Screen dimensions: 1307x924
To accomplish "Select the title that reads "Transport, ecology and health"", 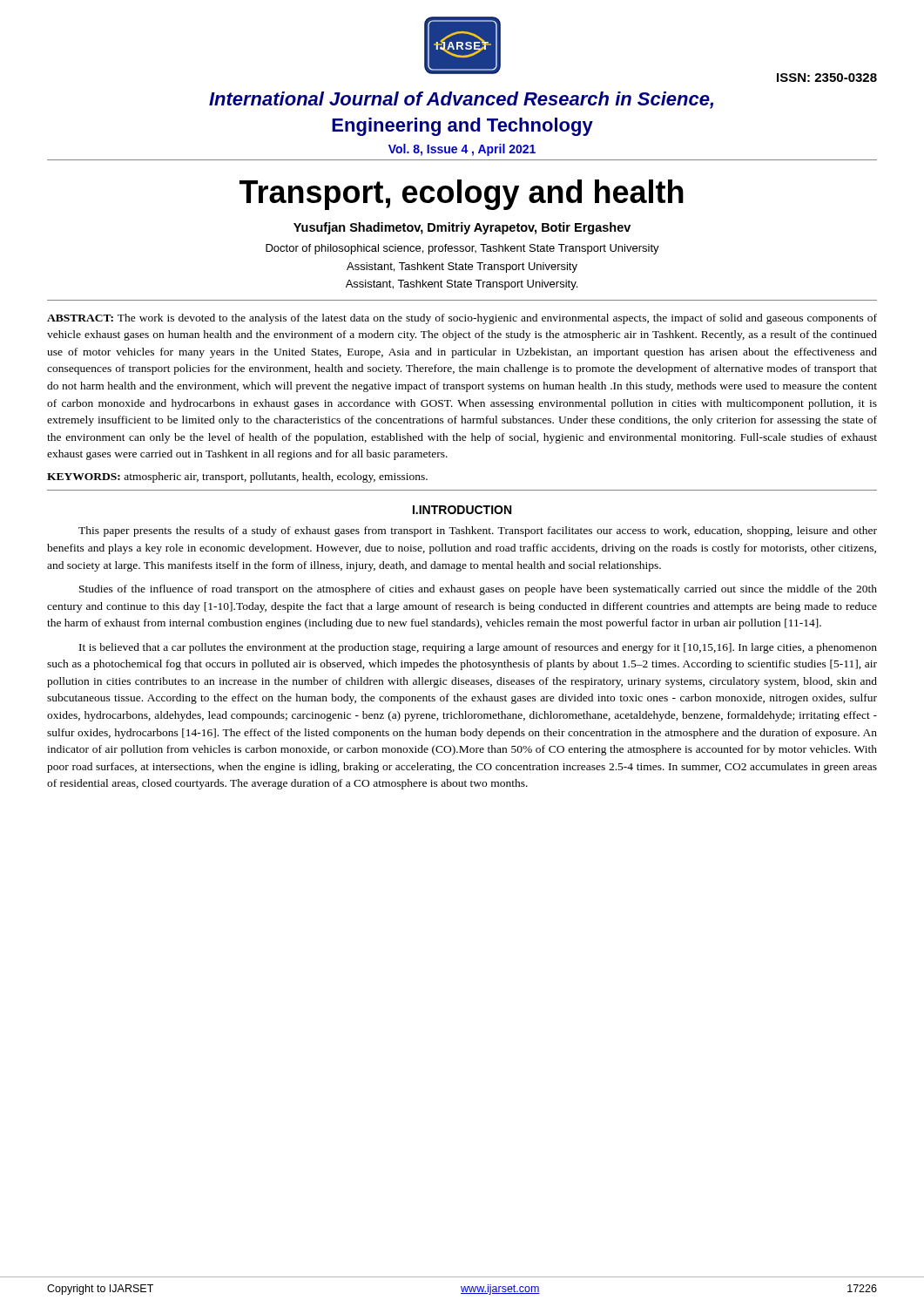I will (x=462, y=192).
